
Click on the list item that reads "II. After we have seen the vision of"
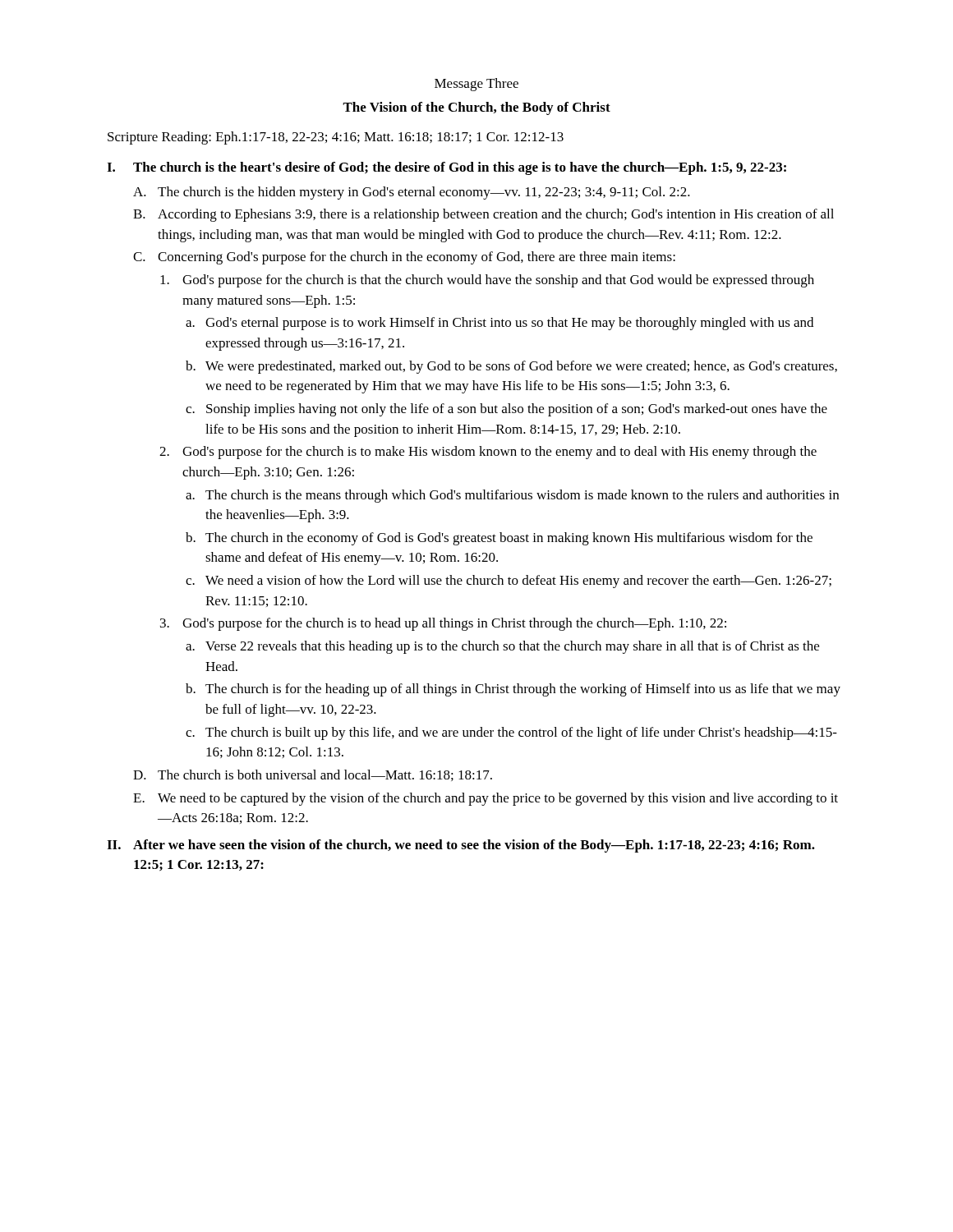476,855
